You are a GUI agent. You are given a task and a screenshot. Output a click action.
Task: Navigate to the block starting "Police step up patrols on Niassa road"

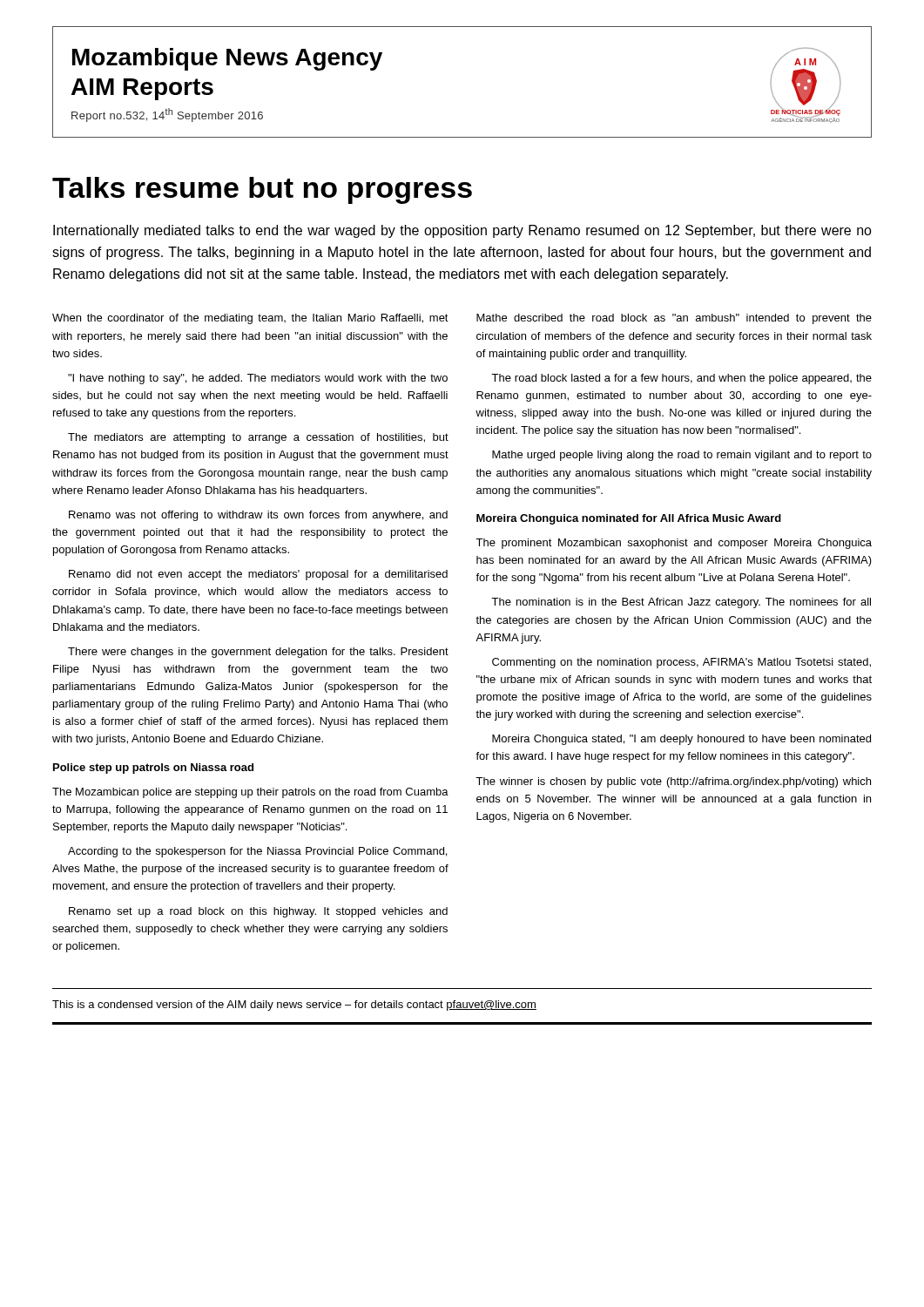tap(153, 767)
